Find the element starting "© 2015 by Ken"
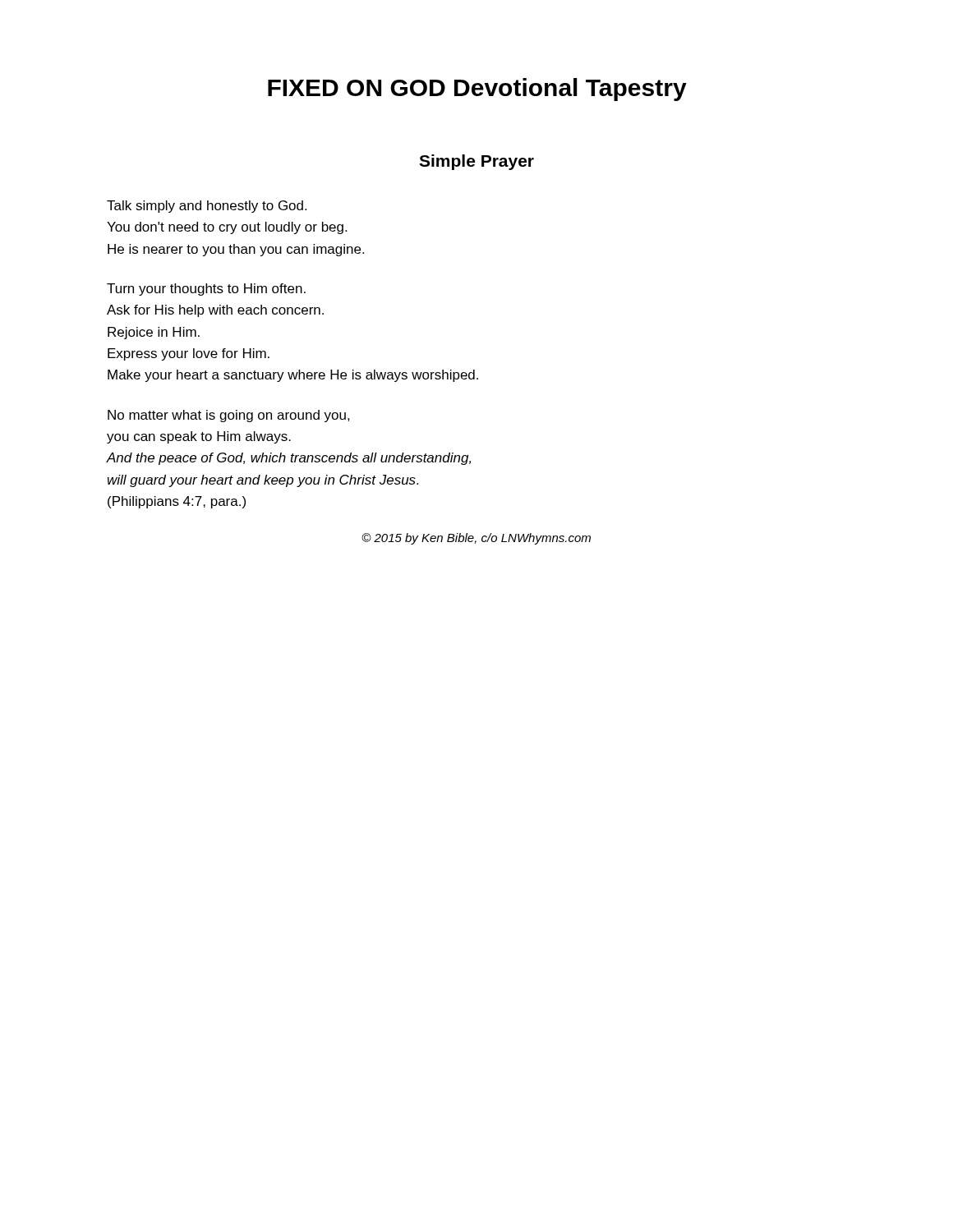This screenshot has height=1232, width=953. [476, 538]
